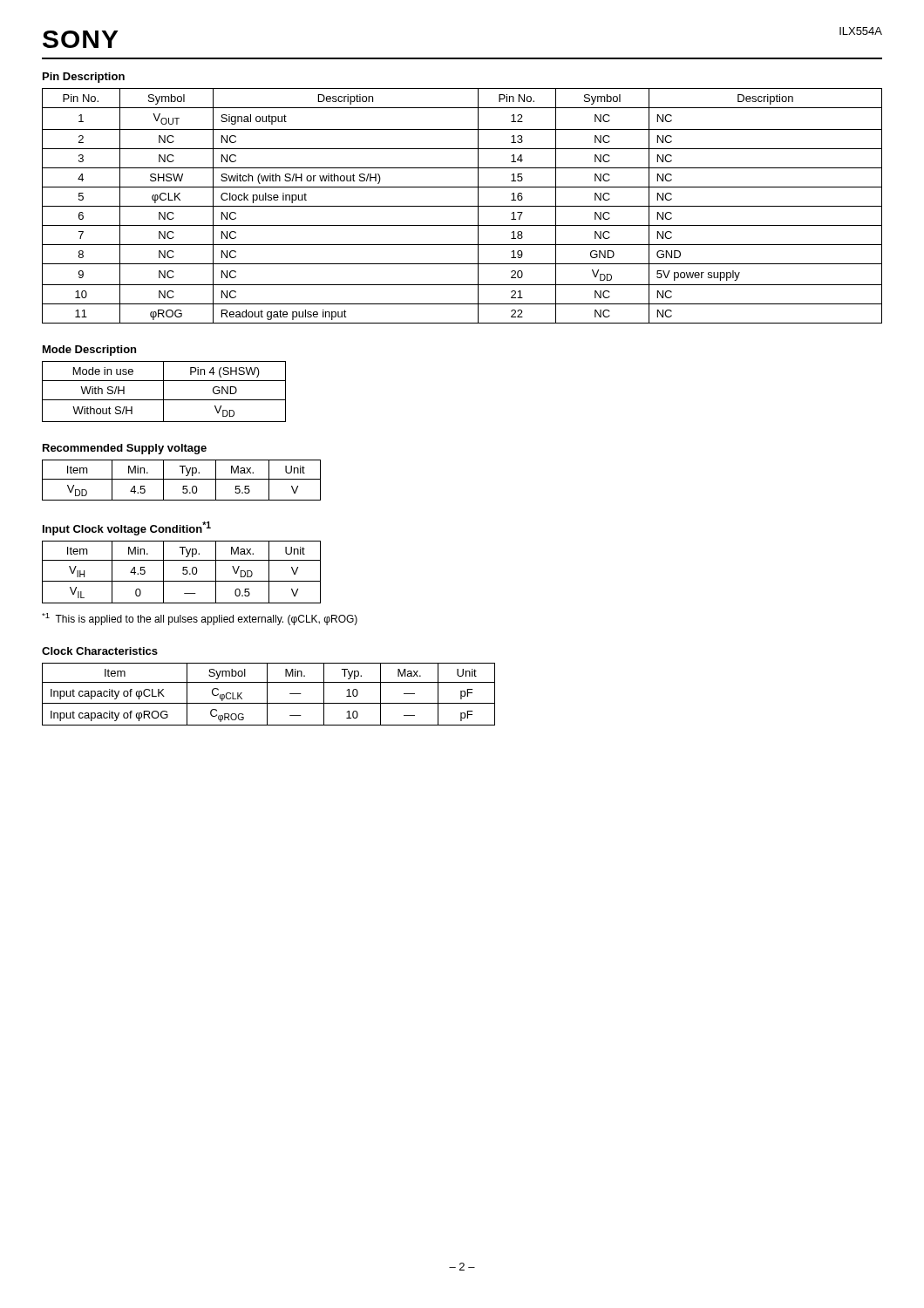
Task: Select the text block starting "1 This is applied to the all"
Action: click(200, 618)
